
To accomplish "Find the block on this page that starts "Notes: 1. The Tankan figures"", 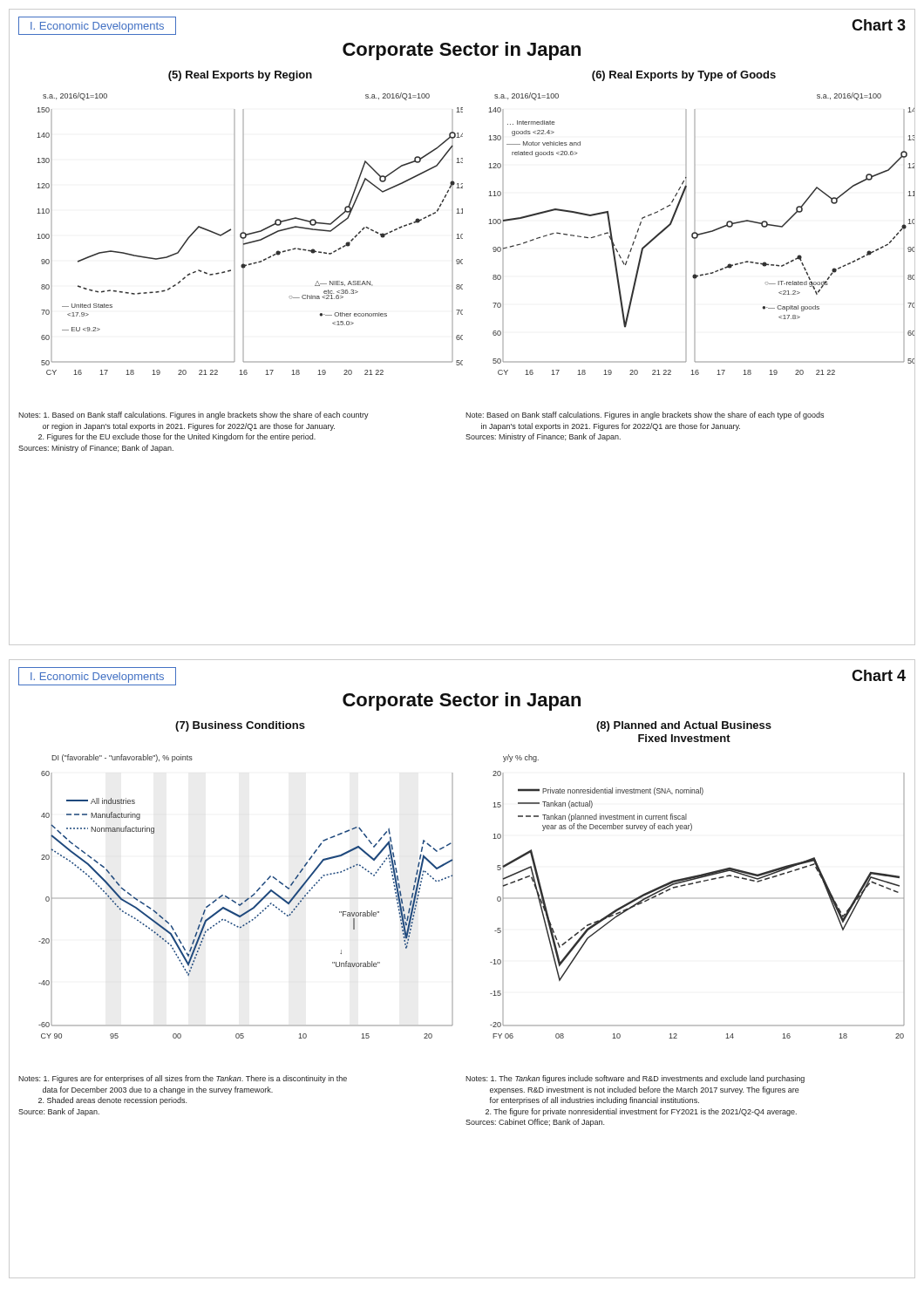I will (686, 1101).
